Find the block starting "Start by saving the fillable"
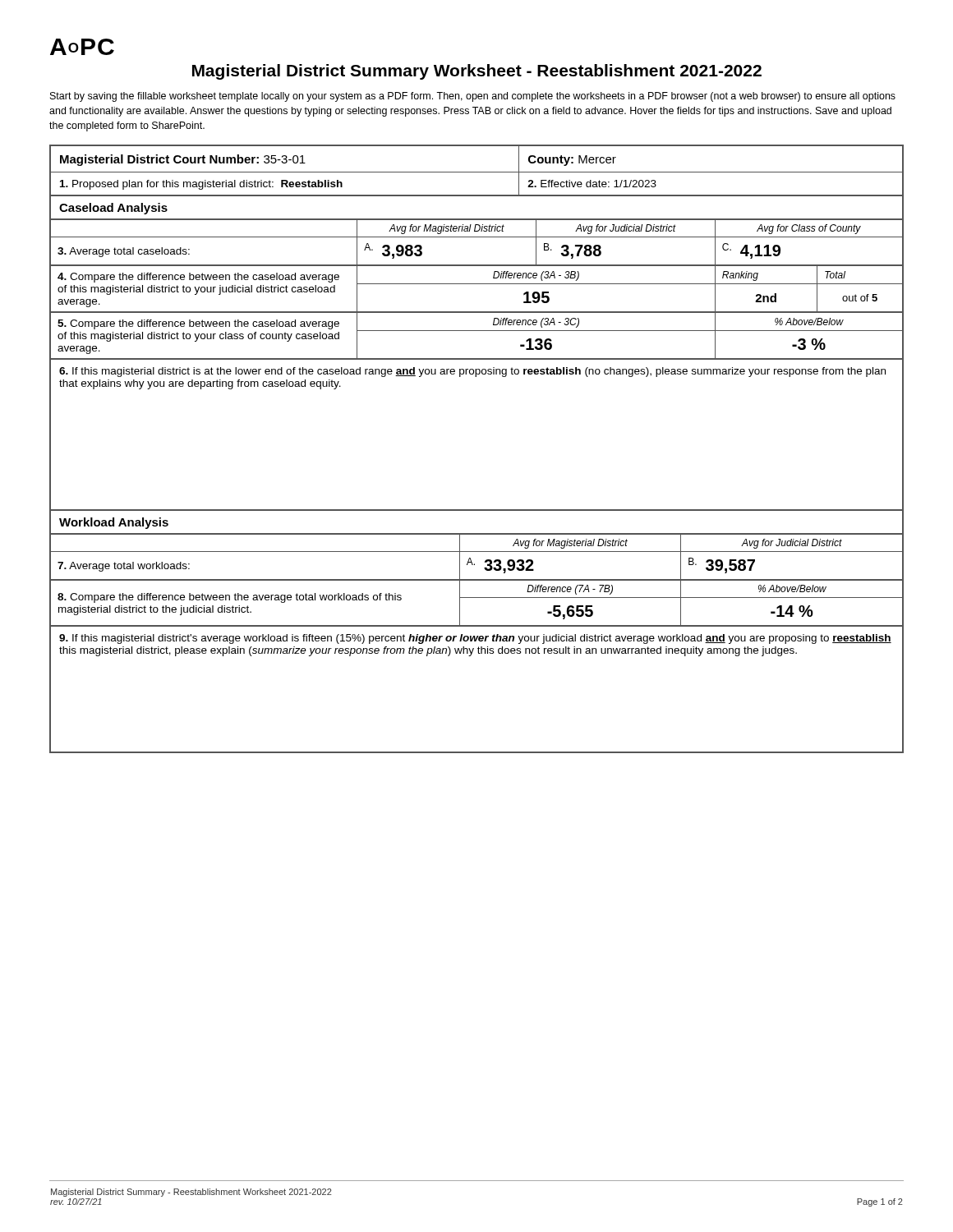 tap(472, 111)
